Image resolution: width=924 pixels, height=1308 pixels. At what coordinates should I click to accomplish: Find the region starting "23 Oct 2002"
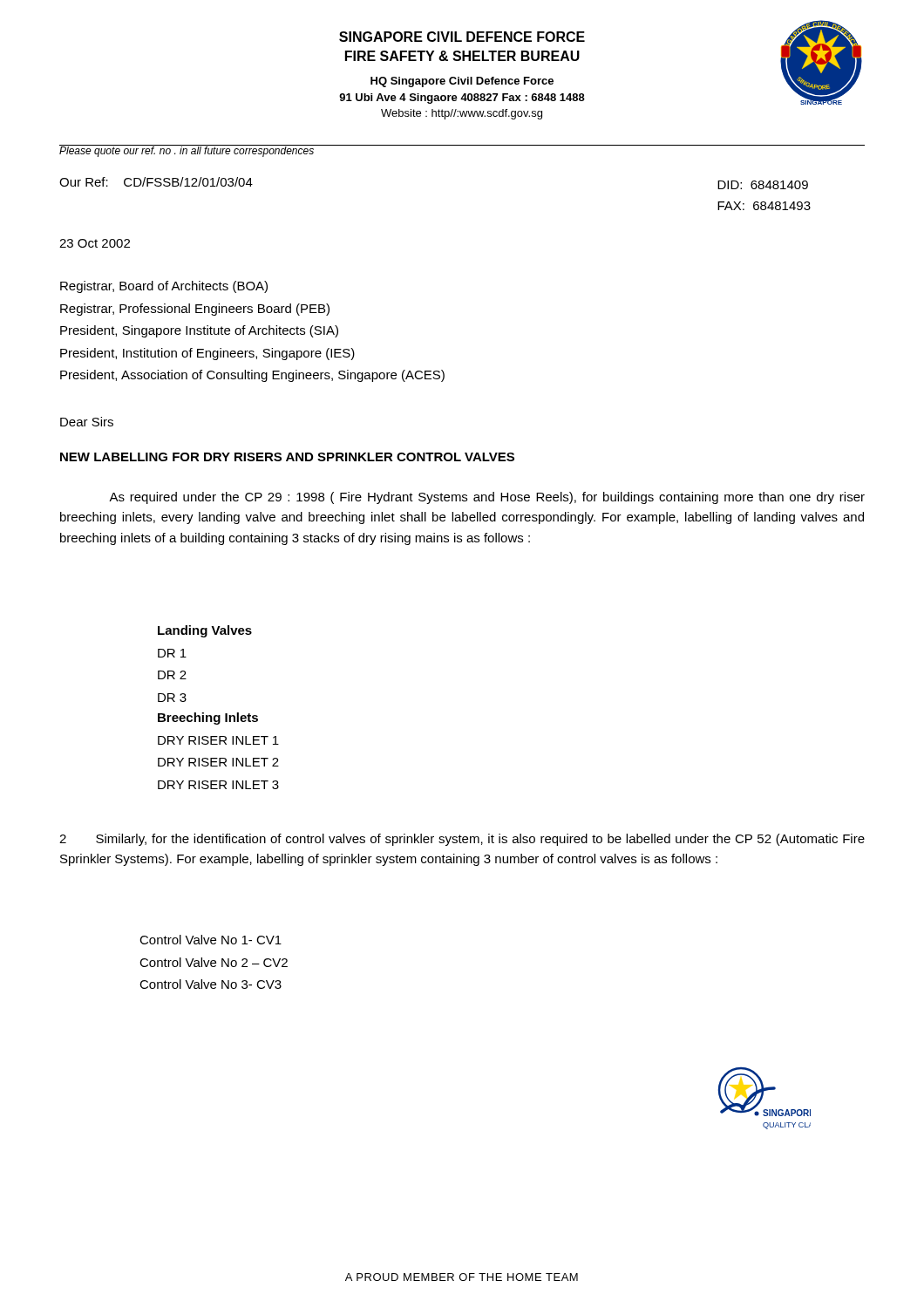pos(95,243)
